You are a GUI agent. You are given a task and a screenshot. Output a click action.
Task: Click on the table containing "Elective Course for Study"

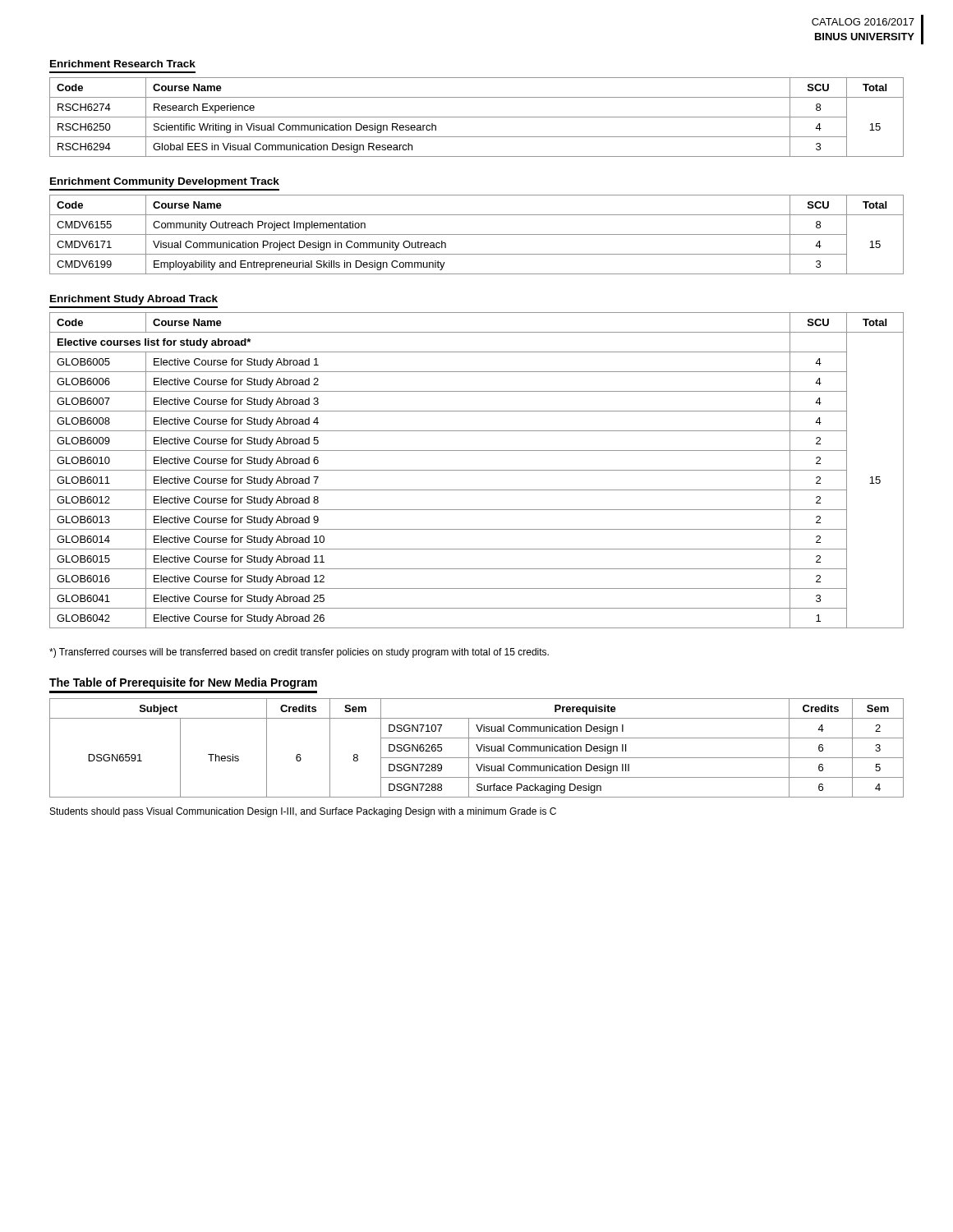[x=476, y=470]
